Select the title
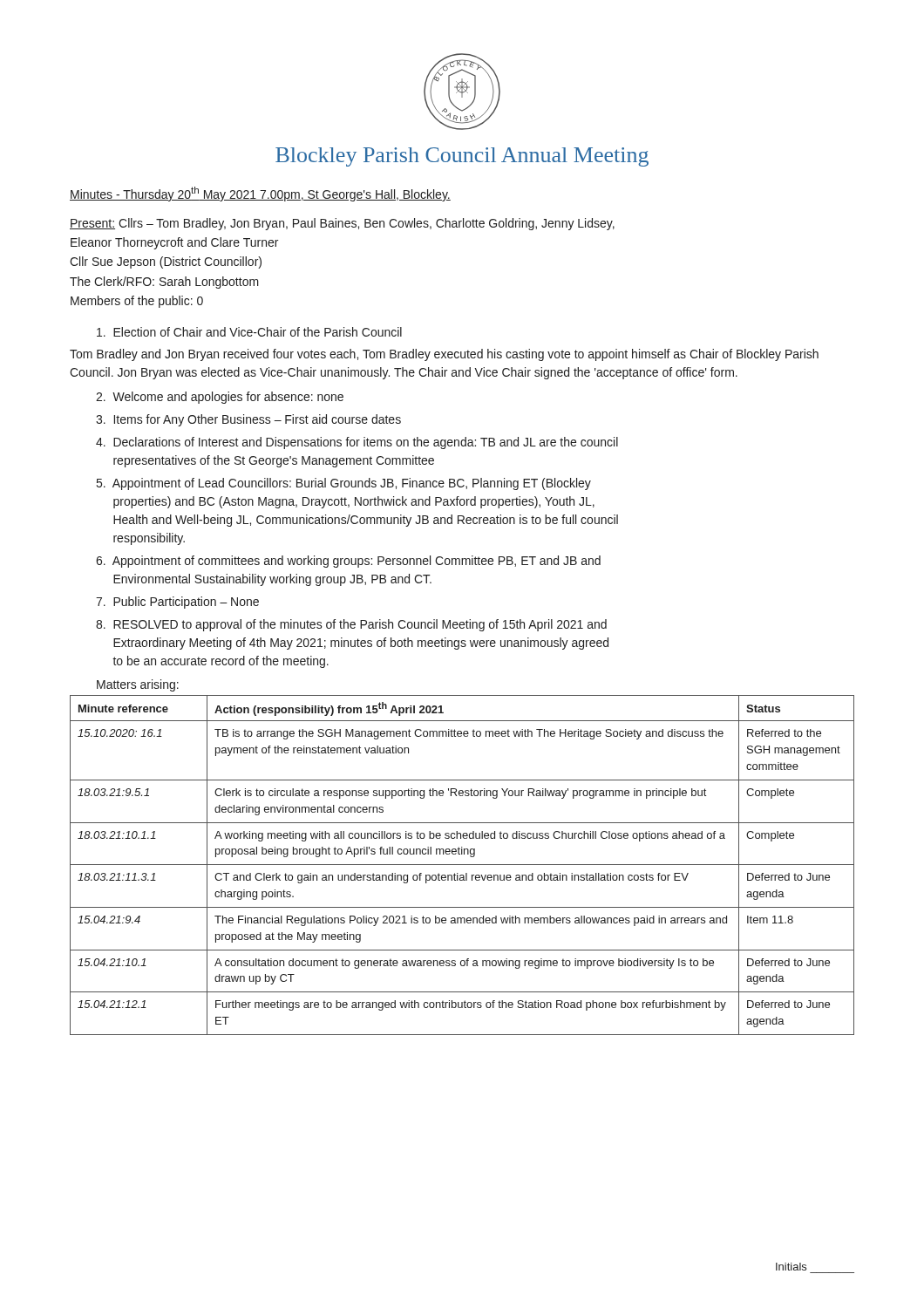Screen dimensions: 1308x924 pos(462,155)
